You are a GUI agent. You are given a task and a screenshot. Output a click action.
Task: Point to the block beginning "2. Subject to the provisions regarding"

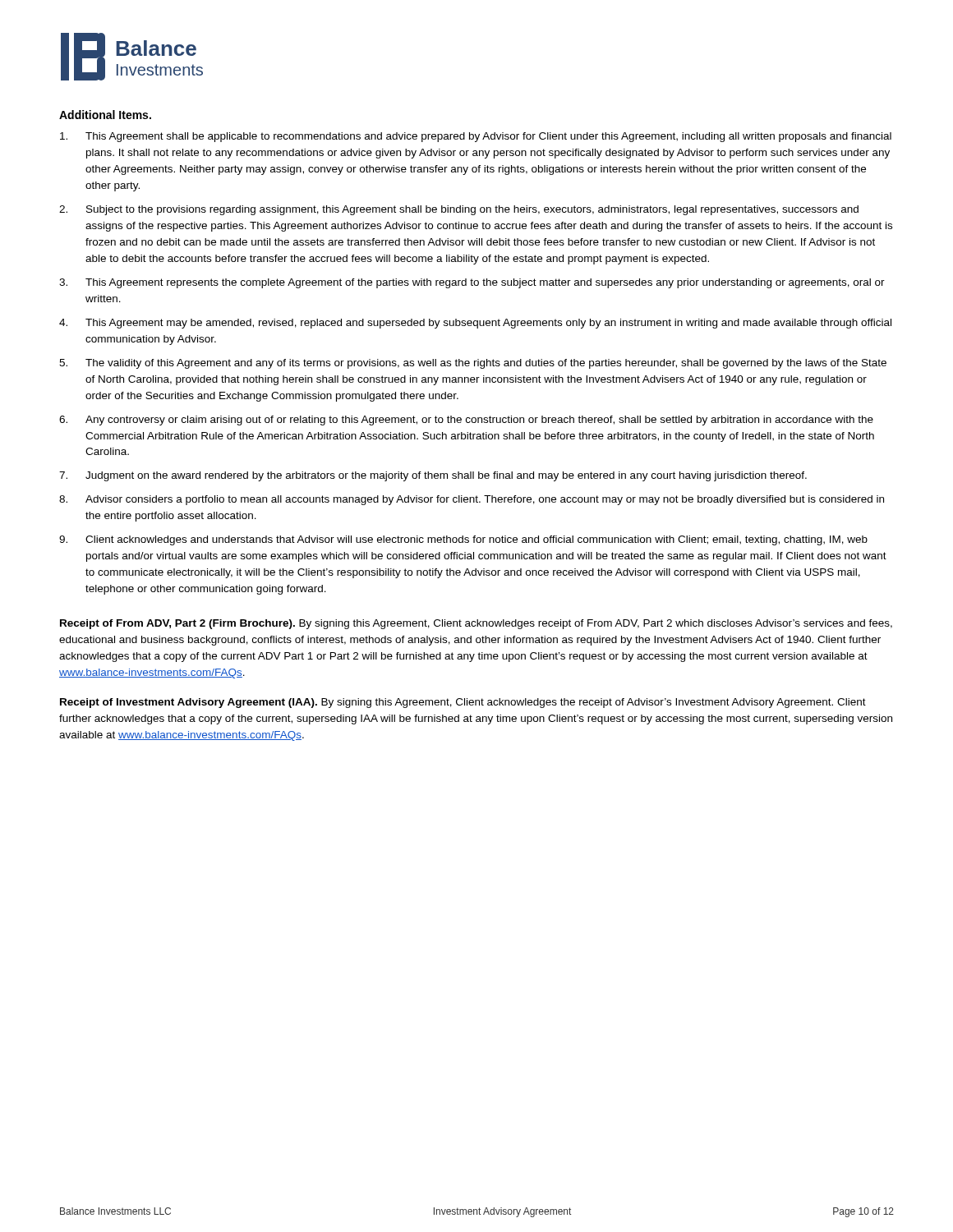(476, 234)
